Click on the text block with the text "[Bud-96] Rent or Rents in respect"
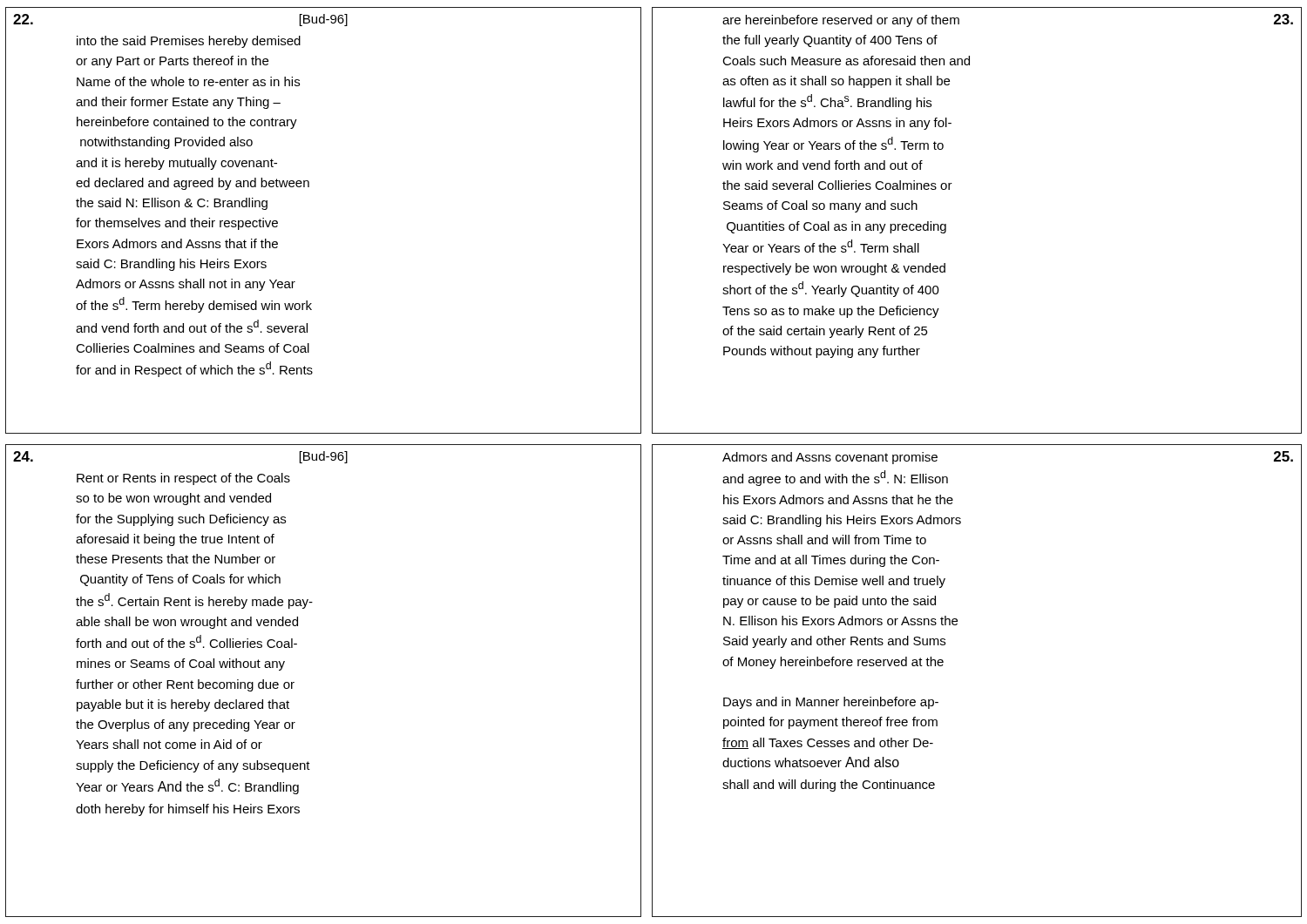This screenshot has width=1307, height=924. [x=22, y=457]
